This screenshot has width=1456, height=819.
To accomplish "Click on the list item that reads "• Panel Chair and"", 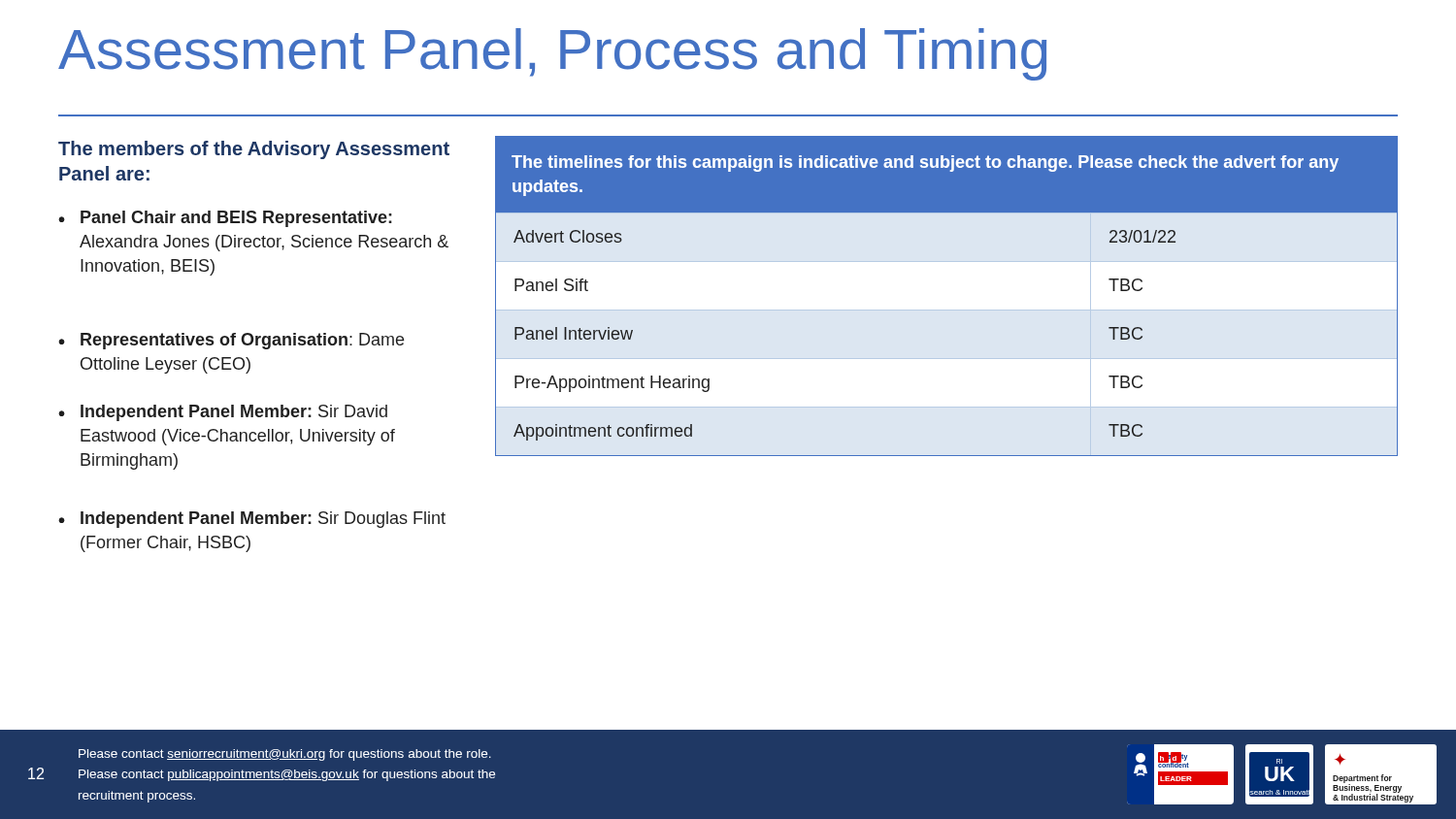I will coord(257,242).
